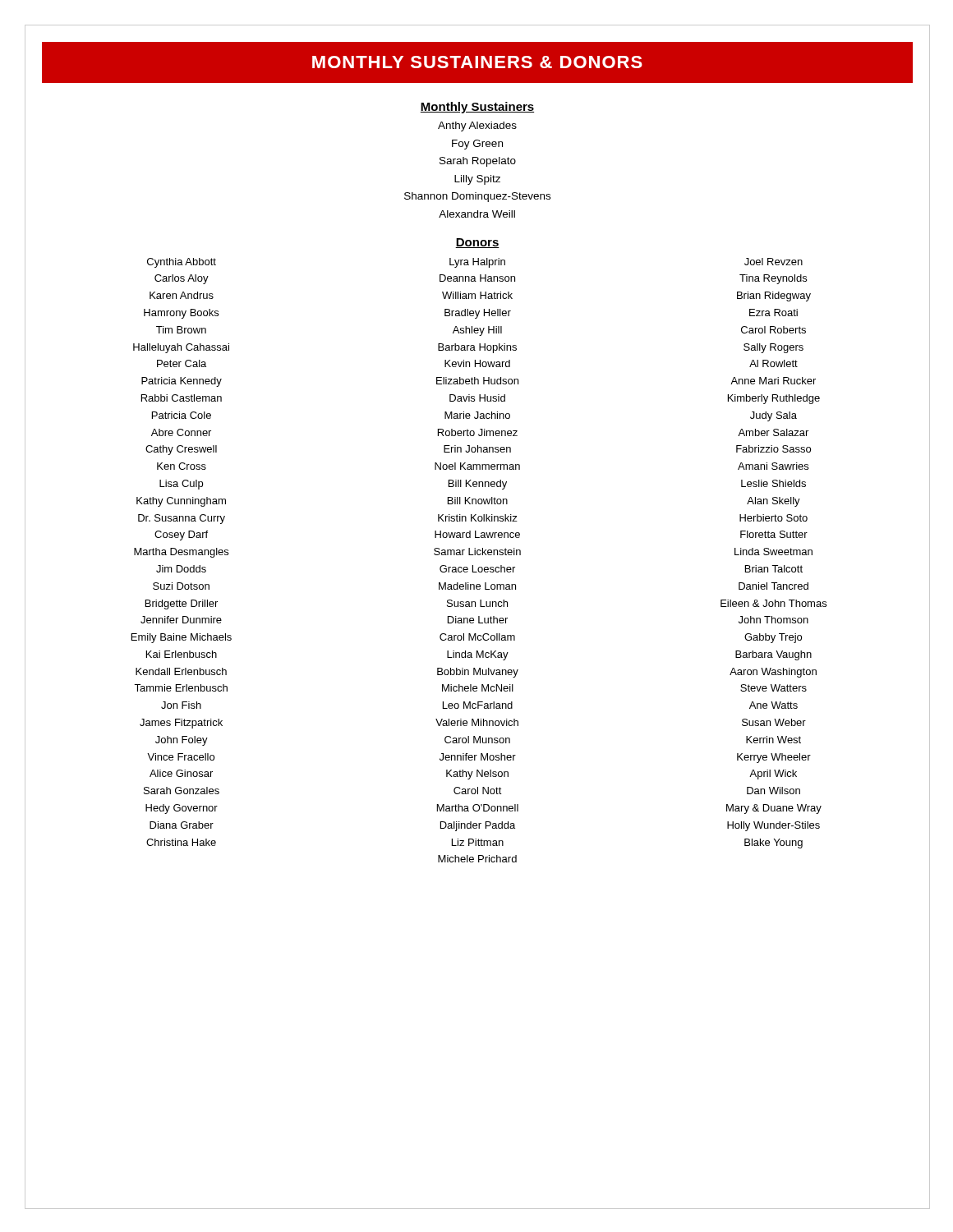
Task: Select the element starting "Bridgette Driller"
Action: pyautogui.click(x=181, y=603)
